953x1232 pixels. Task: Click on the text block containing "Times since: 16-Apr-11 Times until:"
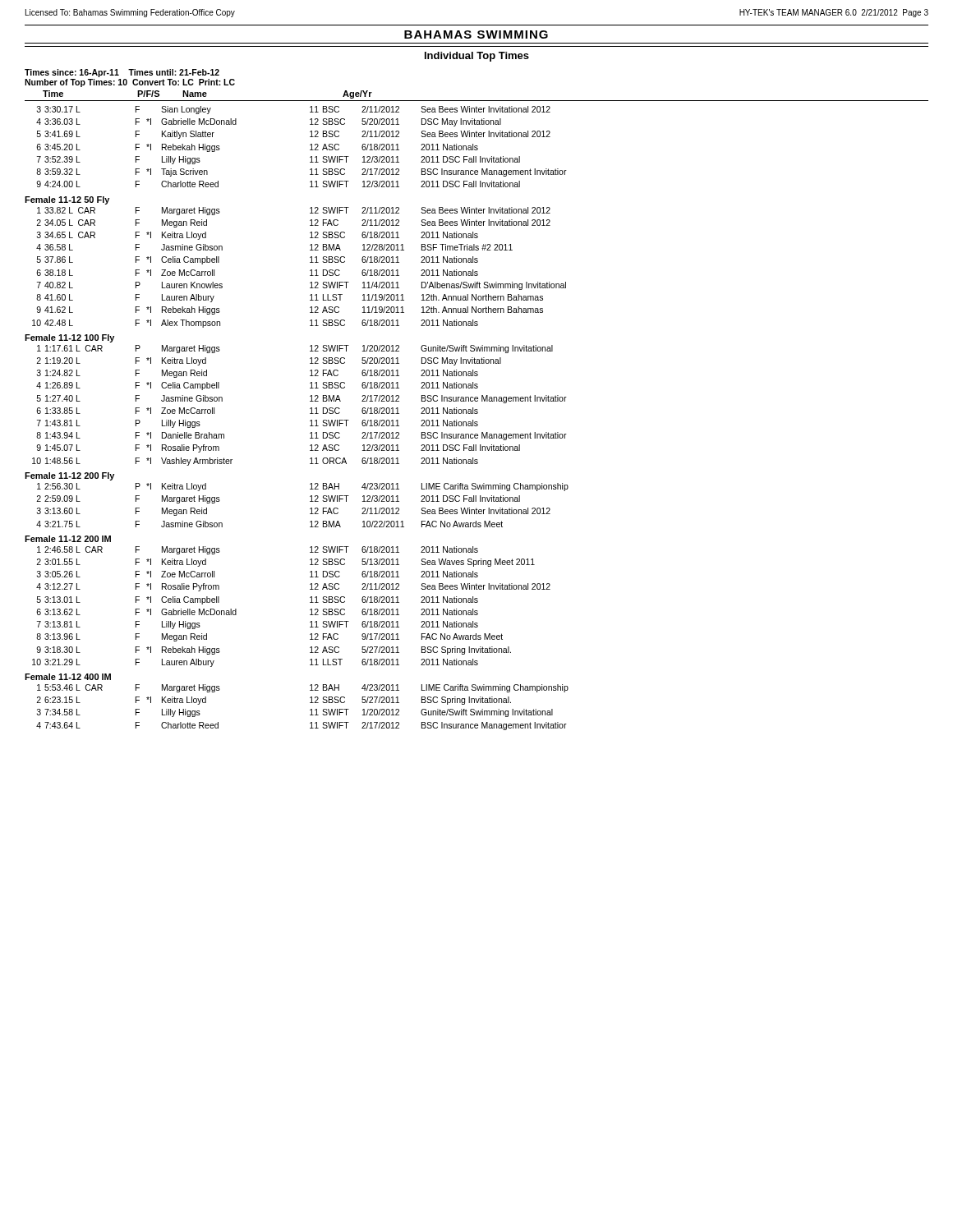point(130,77)
